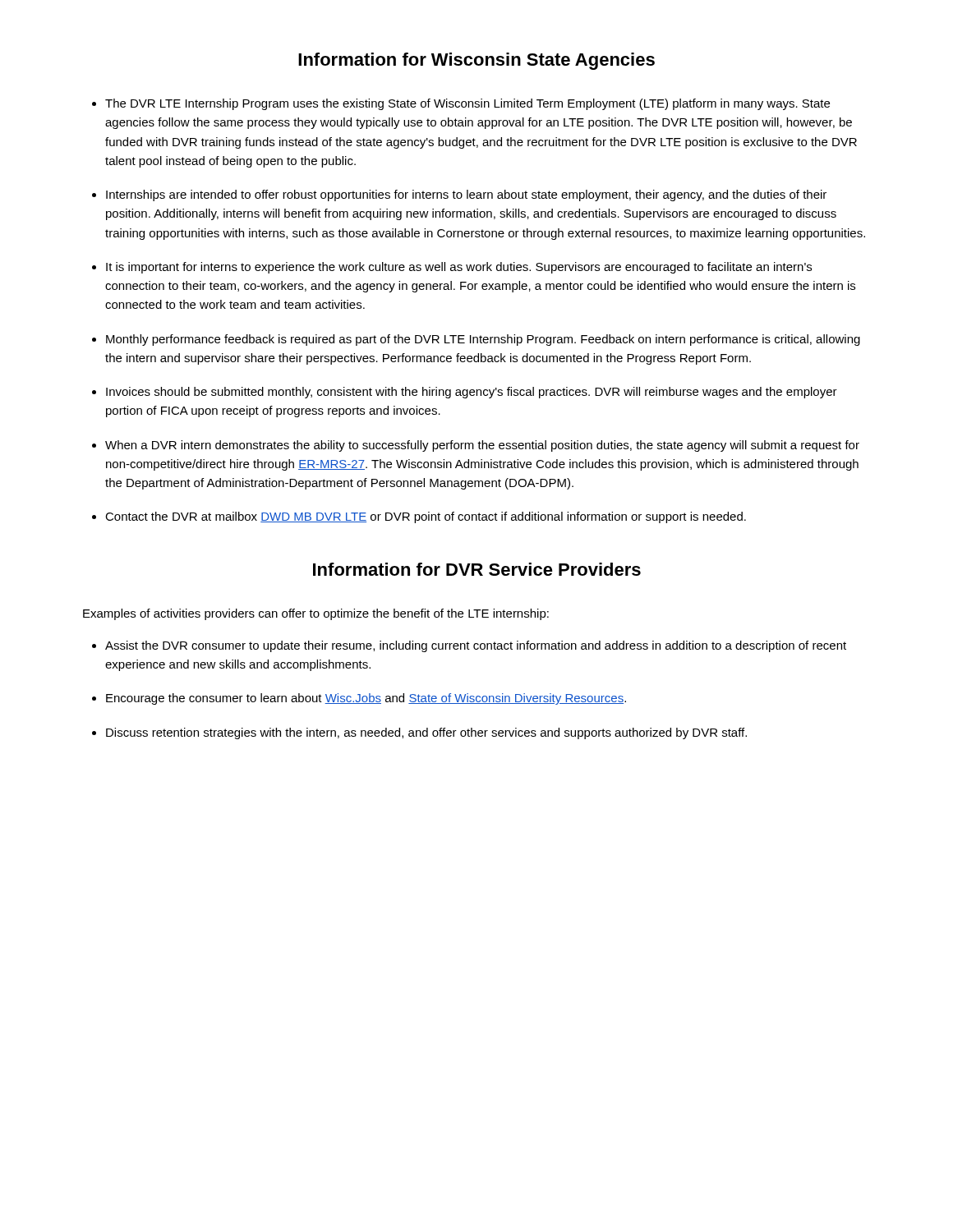Find the block on this page that starts "Examples of activities providers"
953x1232 pixels.
pos(476,613)
